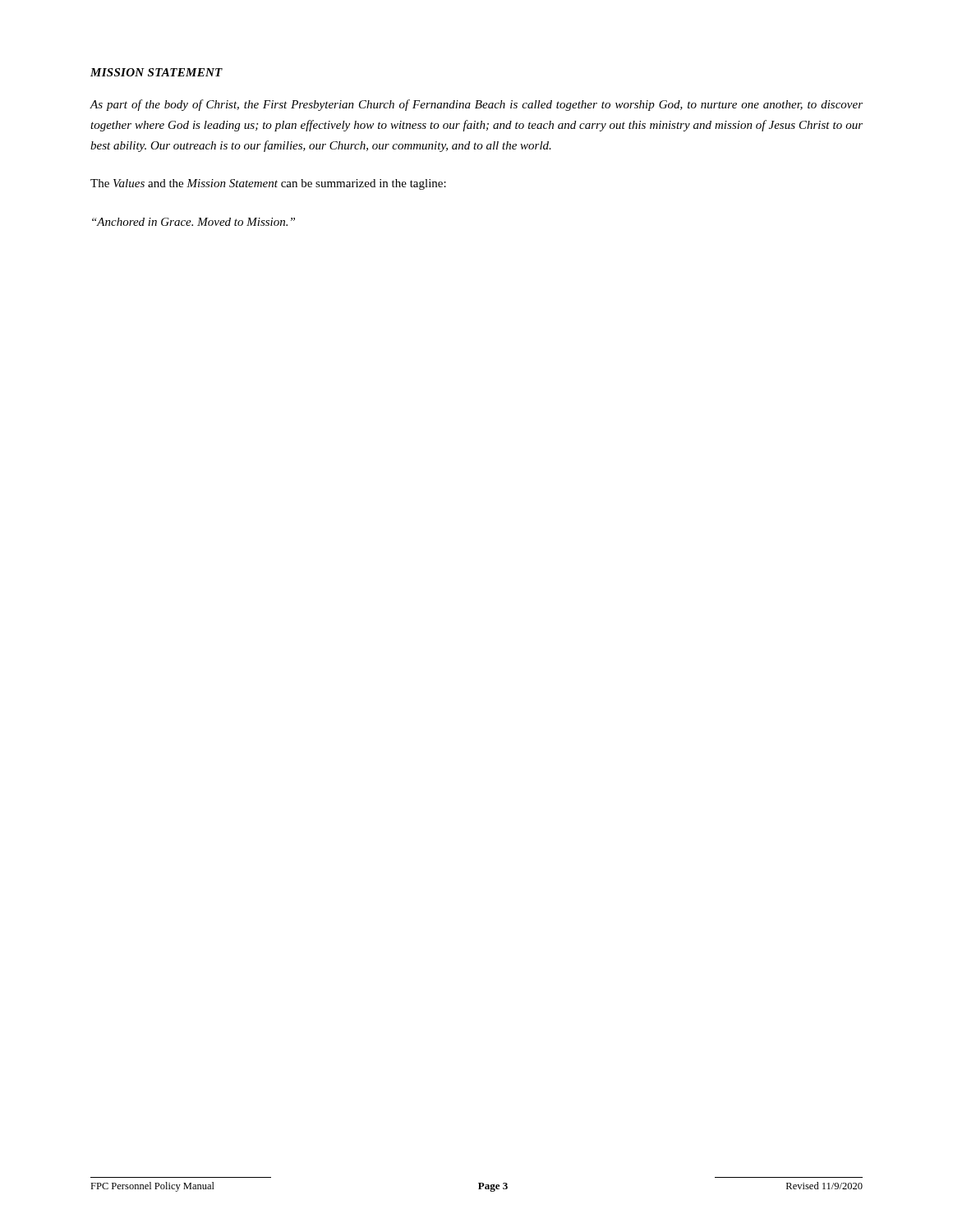
Task: Navigate to the text block starting "“Anchored in Grace. Moved"
Action: click(193, 222)
